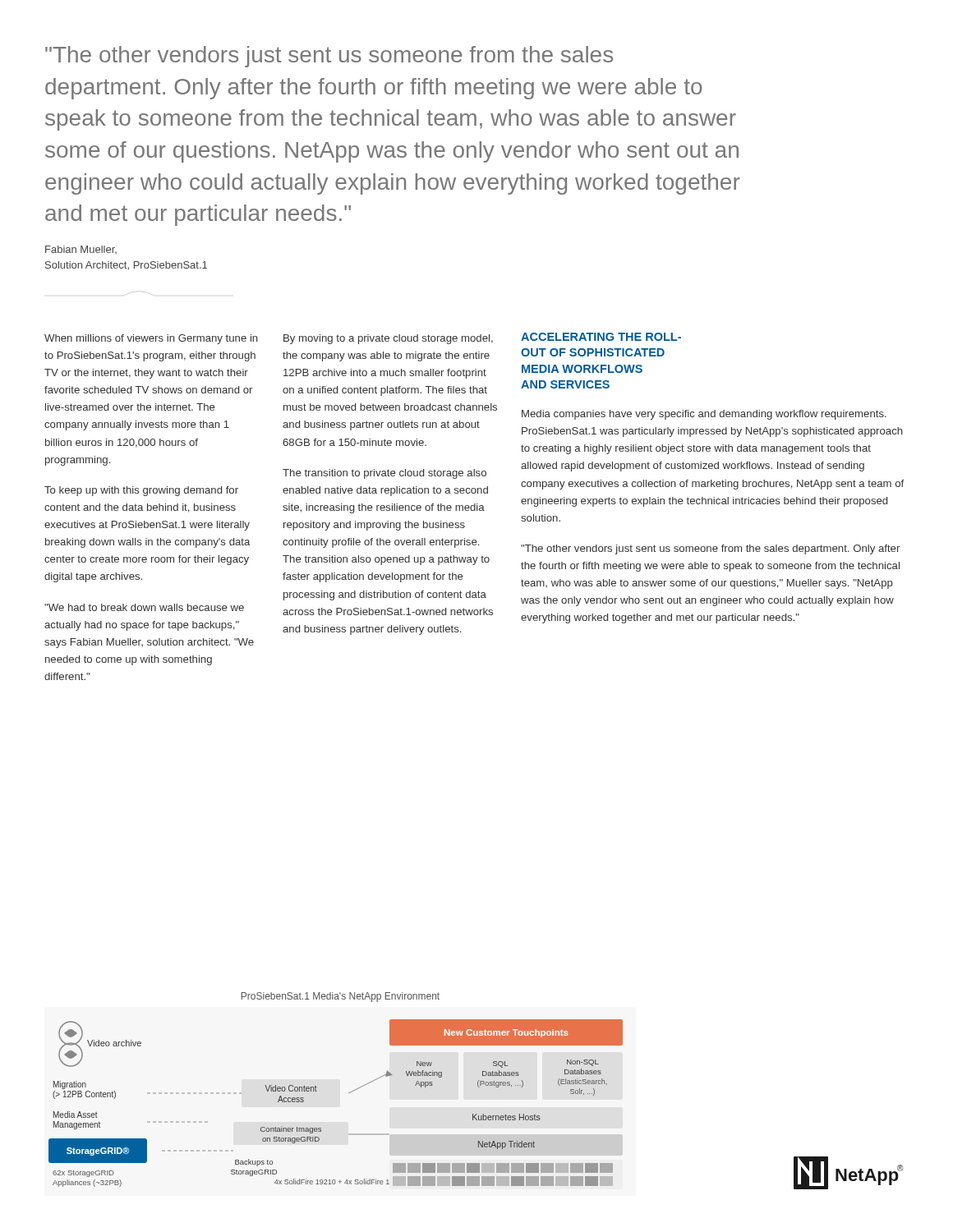Locate the text block with the text "Media companies have very specific"

point(704,415)
